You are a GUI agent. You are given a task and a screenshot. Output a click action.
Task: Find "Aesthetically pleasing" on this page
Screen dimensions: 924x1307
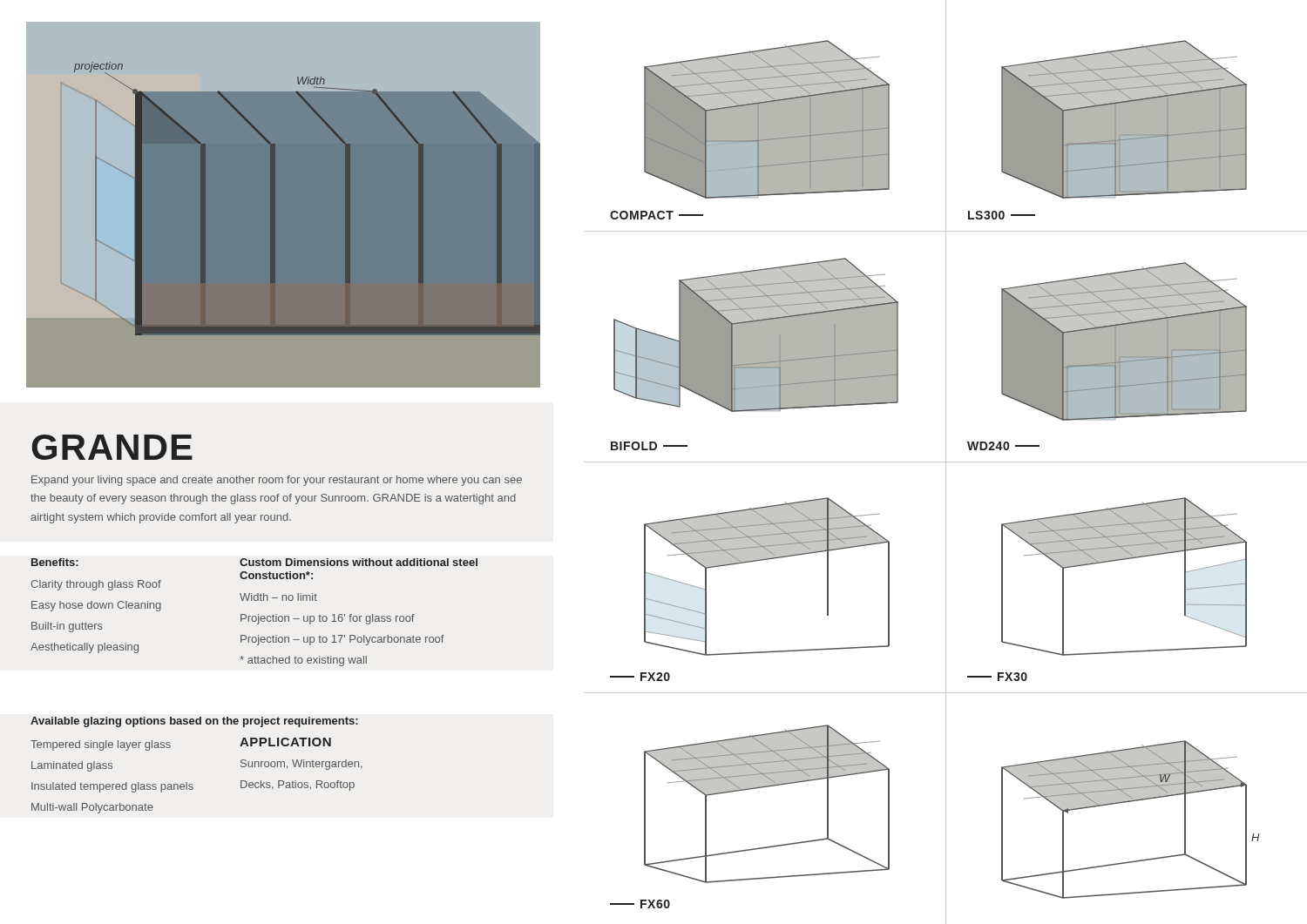85,647
